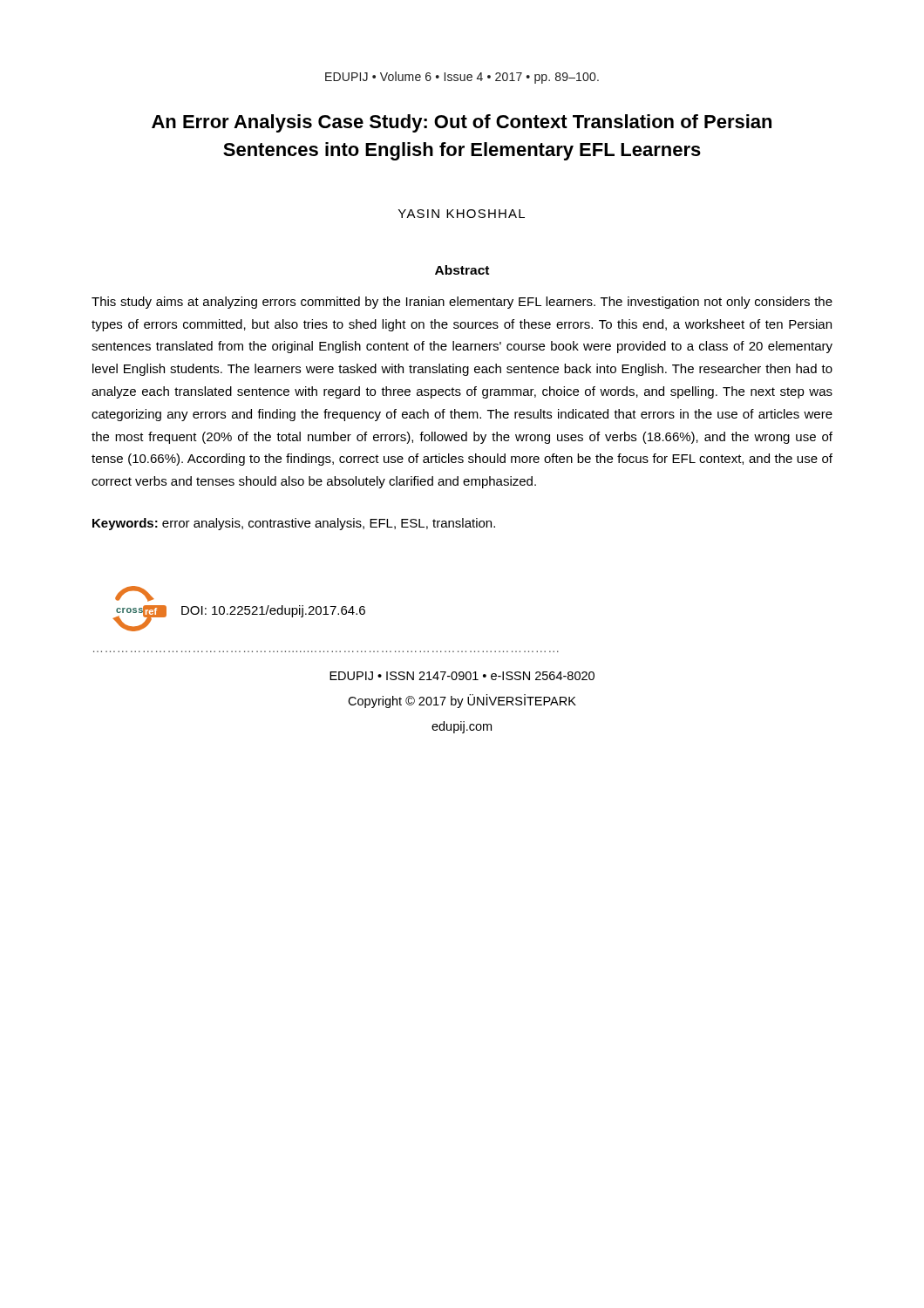Locate the text block with the text "Keywords: error analysis, contrastive analysis, EFL, ESL,"

coord(294,523)
